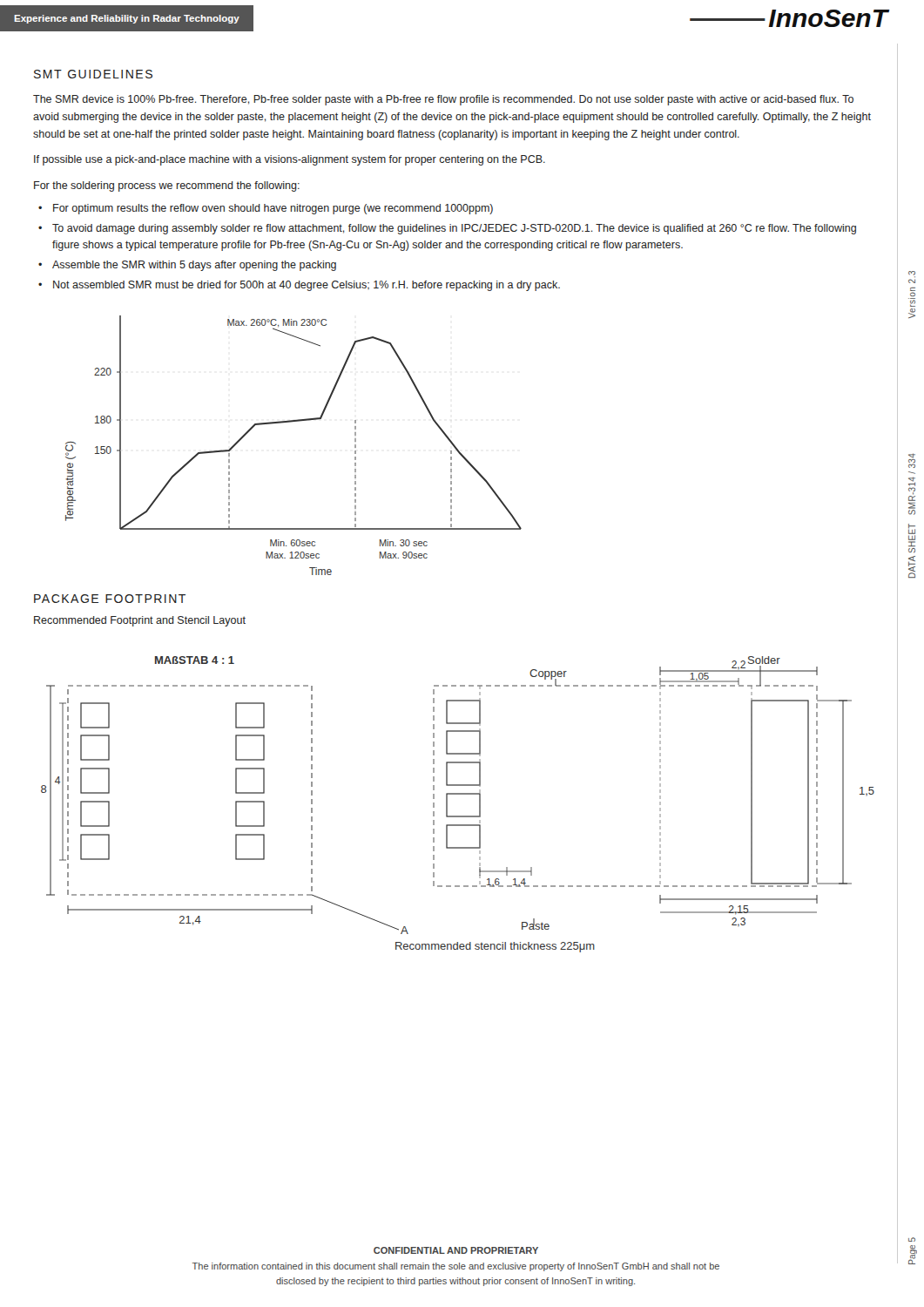Find the block on this page that starts "• To avoid damage during assembly solder re"

448,236
